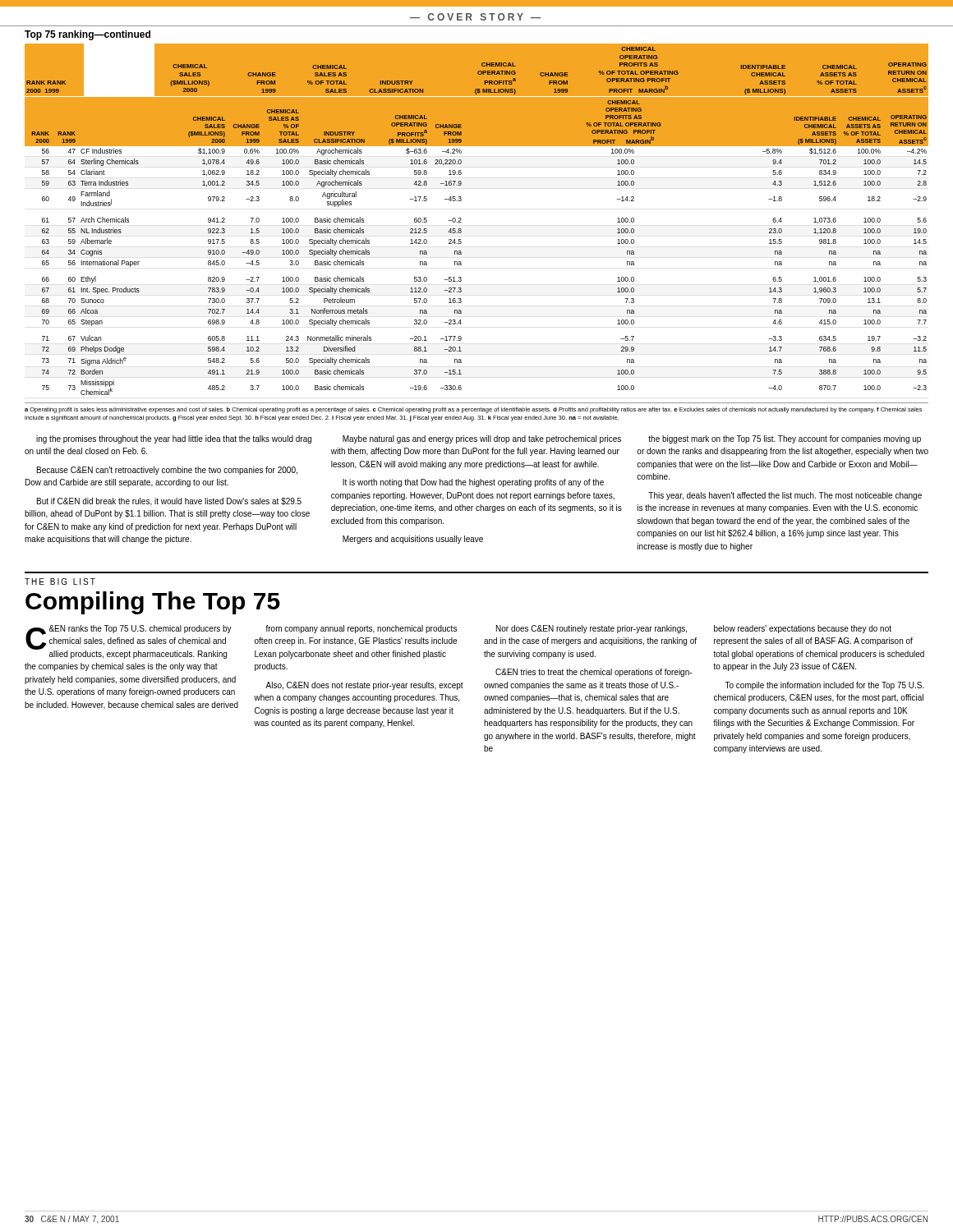The image size is (953, 1232).
Task: Point to the block starting "below readers' expectations because they do not"
Action: [821, 689]
